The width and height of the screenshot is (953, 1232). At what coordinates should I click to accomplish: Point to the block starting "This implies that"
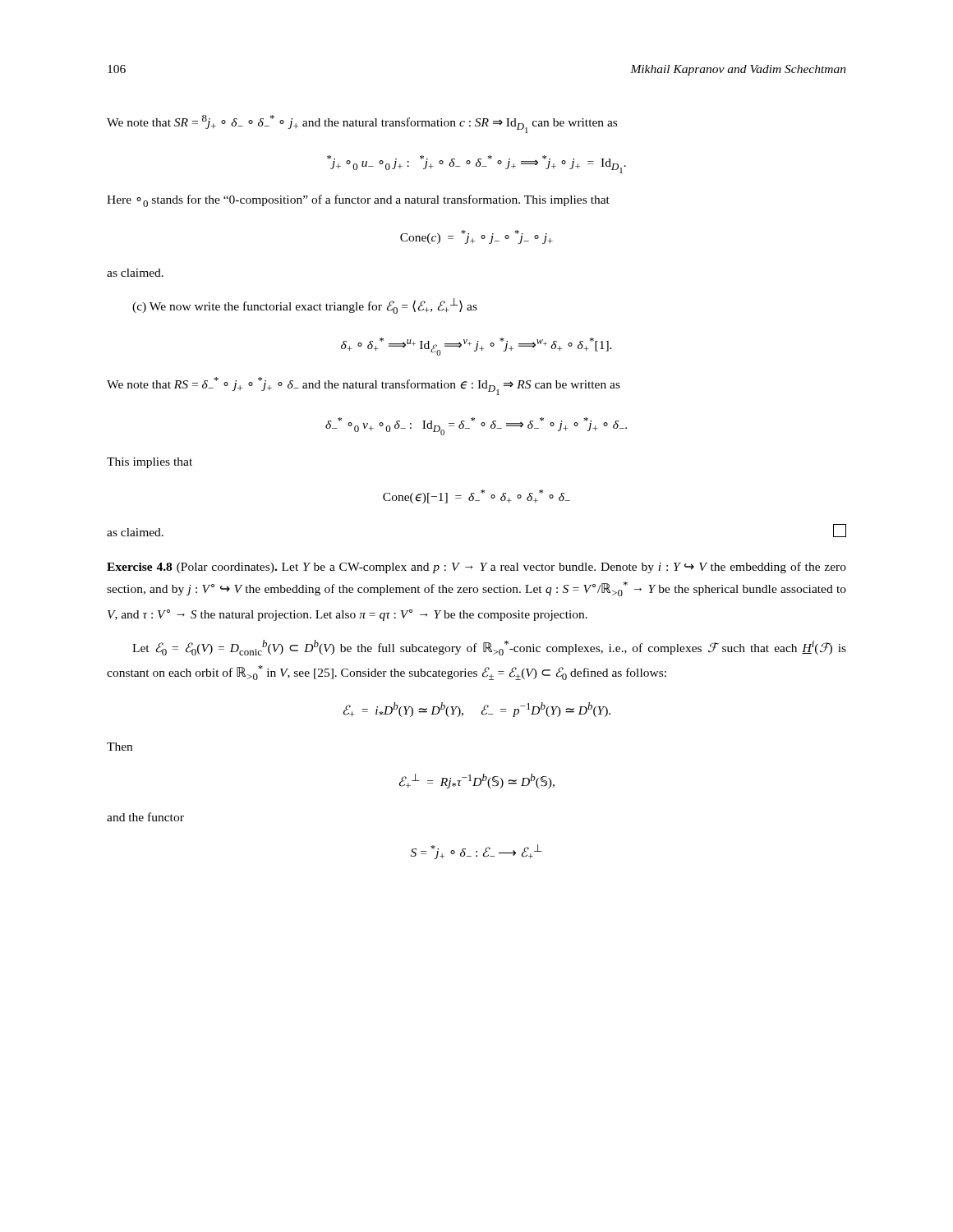click(150, 461)
